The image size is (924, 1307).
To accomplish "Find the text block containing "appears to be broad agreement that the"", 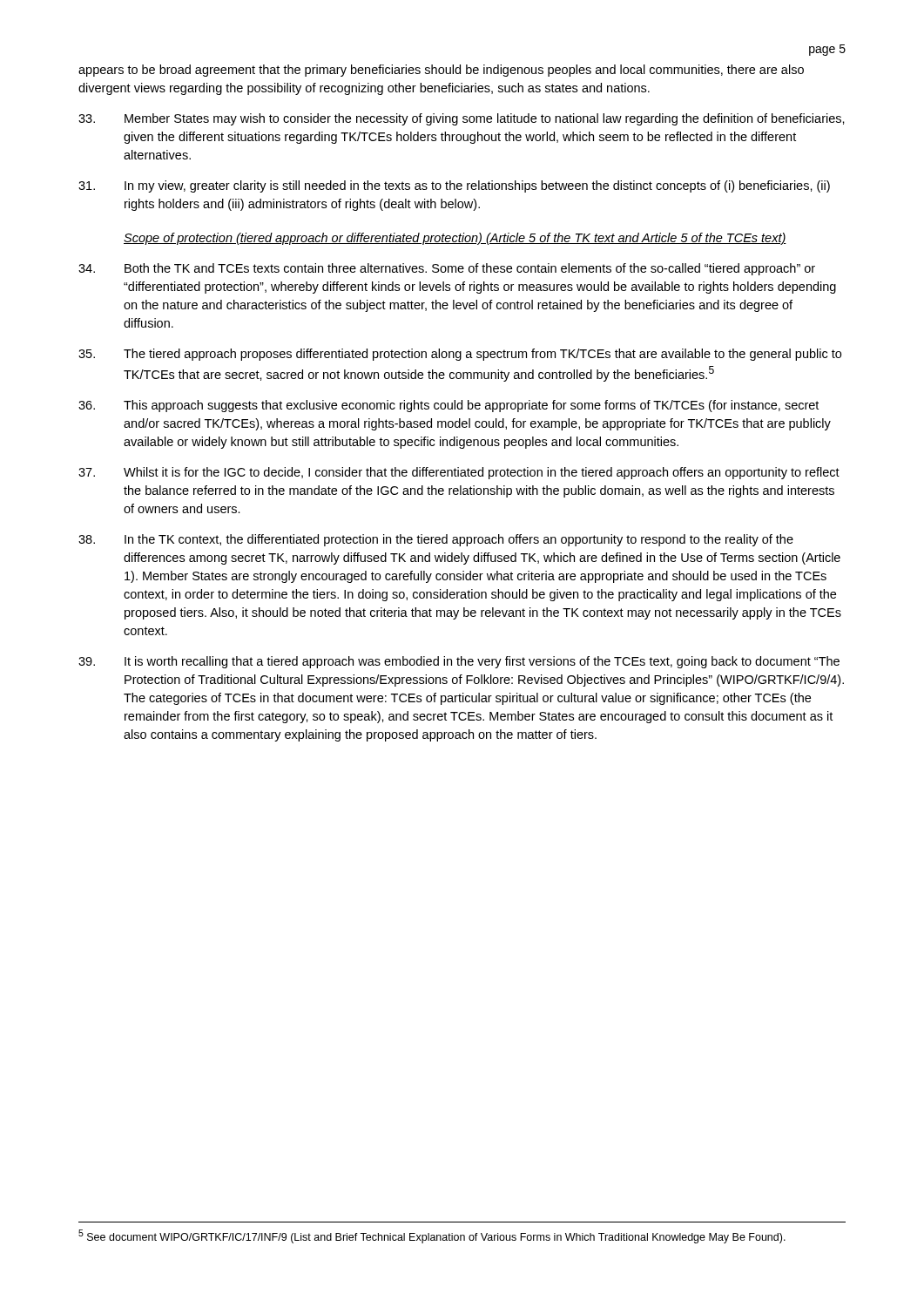I will 441,79.
